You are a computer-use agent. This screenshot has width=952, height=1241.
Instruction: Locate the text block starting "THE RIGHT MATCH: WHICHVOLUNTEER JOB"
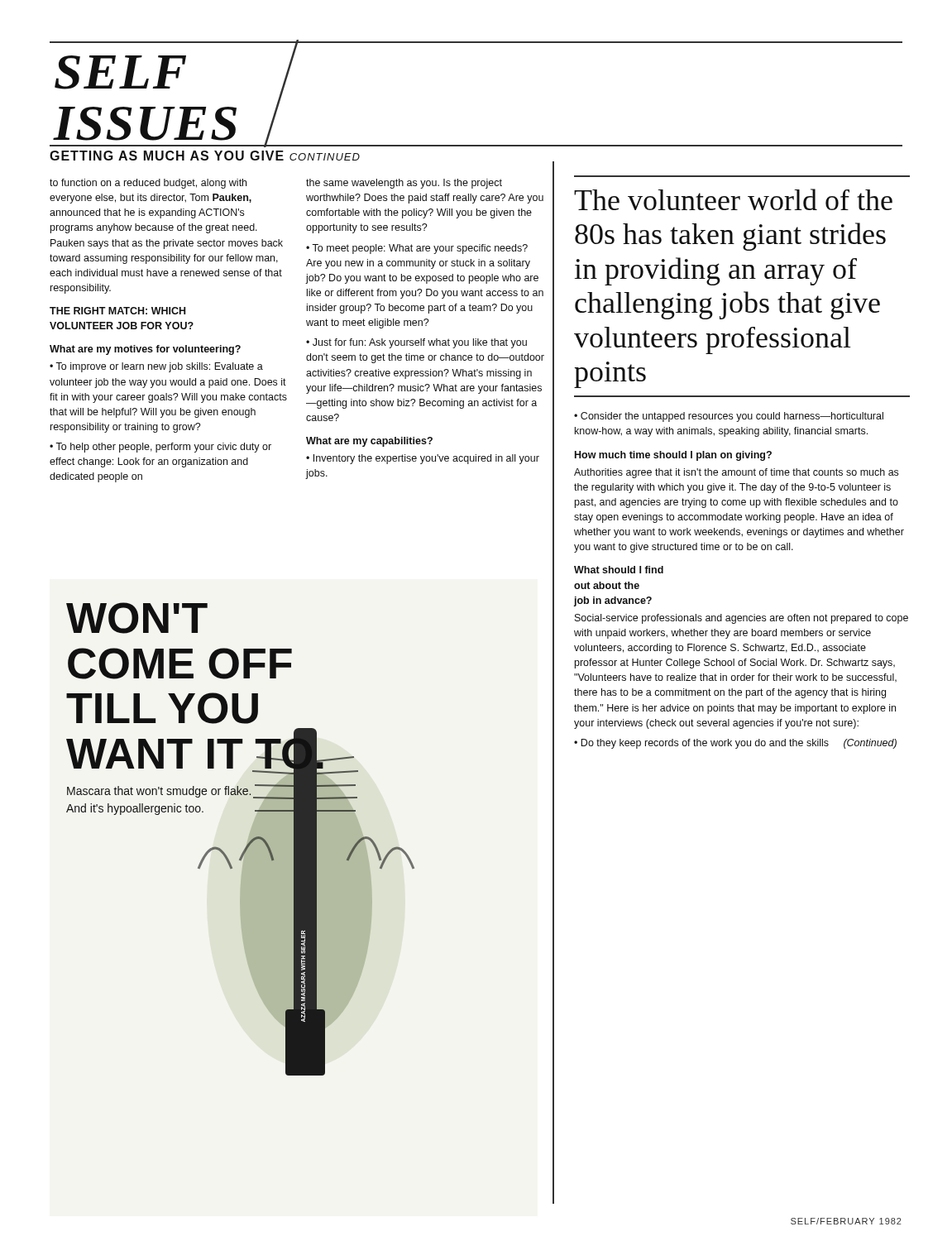click(x=170, y=330)
